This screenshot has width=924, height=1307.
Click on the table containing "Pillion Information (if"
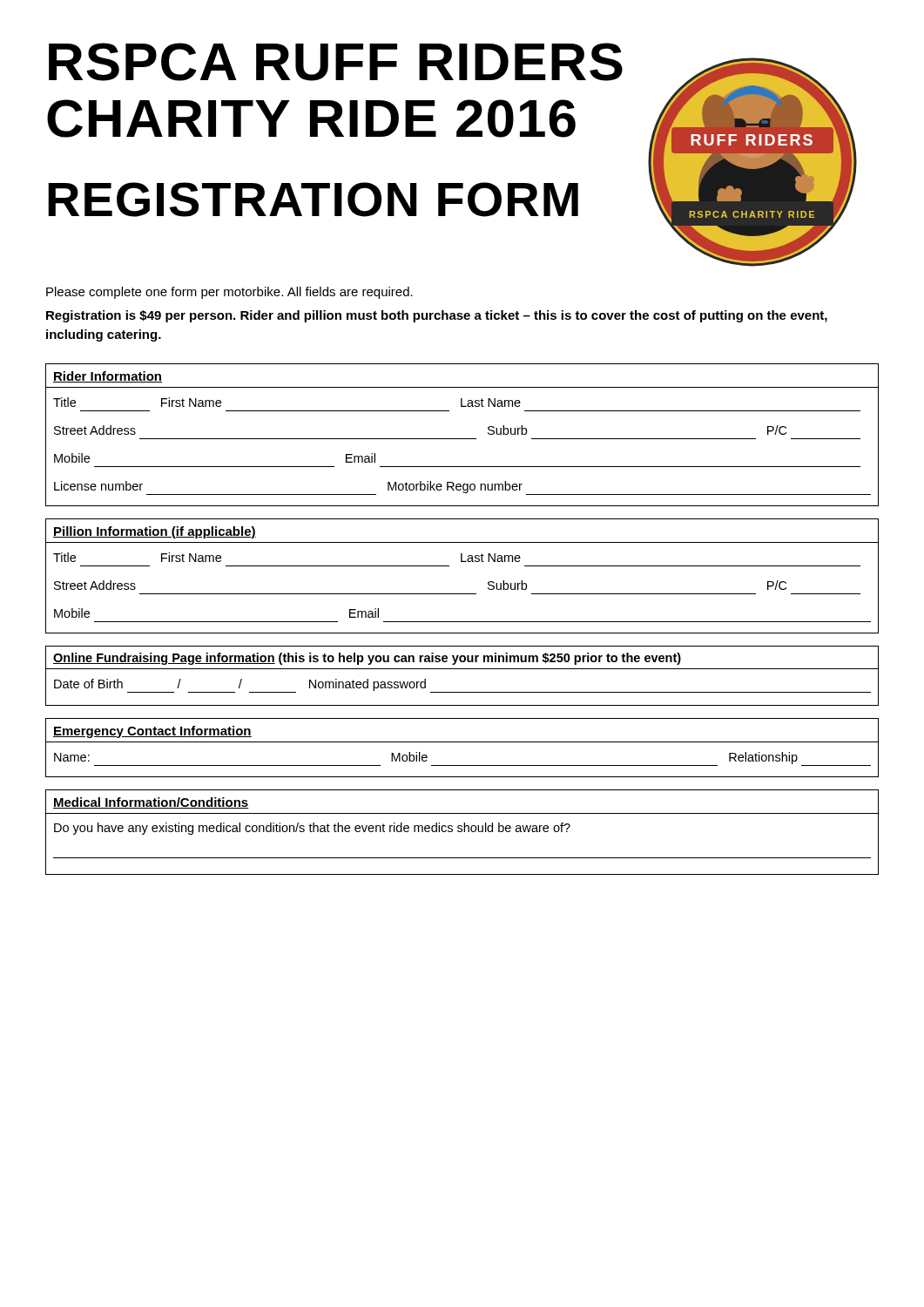[462, 575]
